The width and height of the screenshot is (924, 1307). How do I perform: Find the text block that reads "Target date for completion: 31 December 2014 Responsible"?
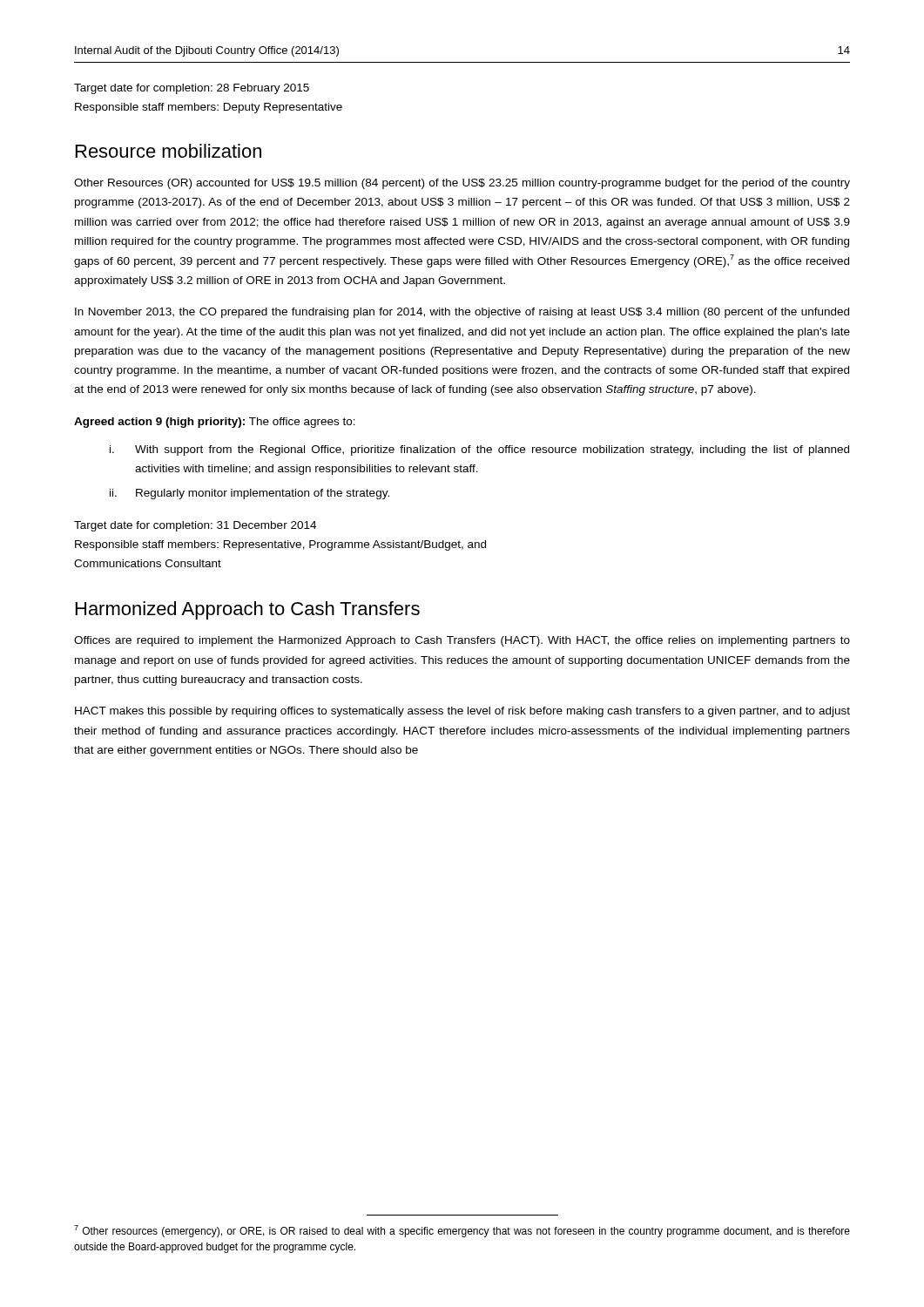280,544
